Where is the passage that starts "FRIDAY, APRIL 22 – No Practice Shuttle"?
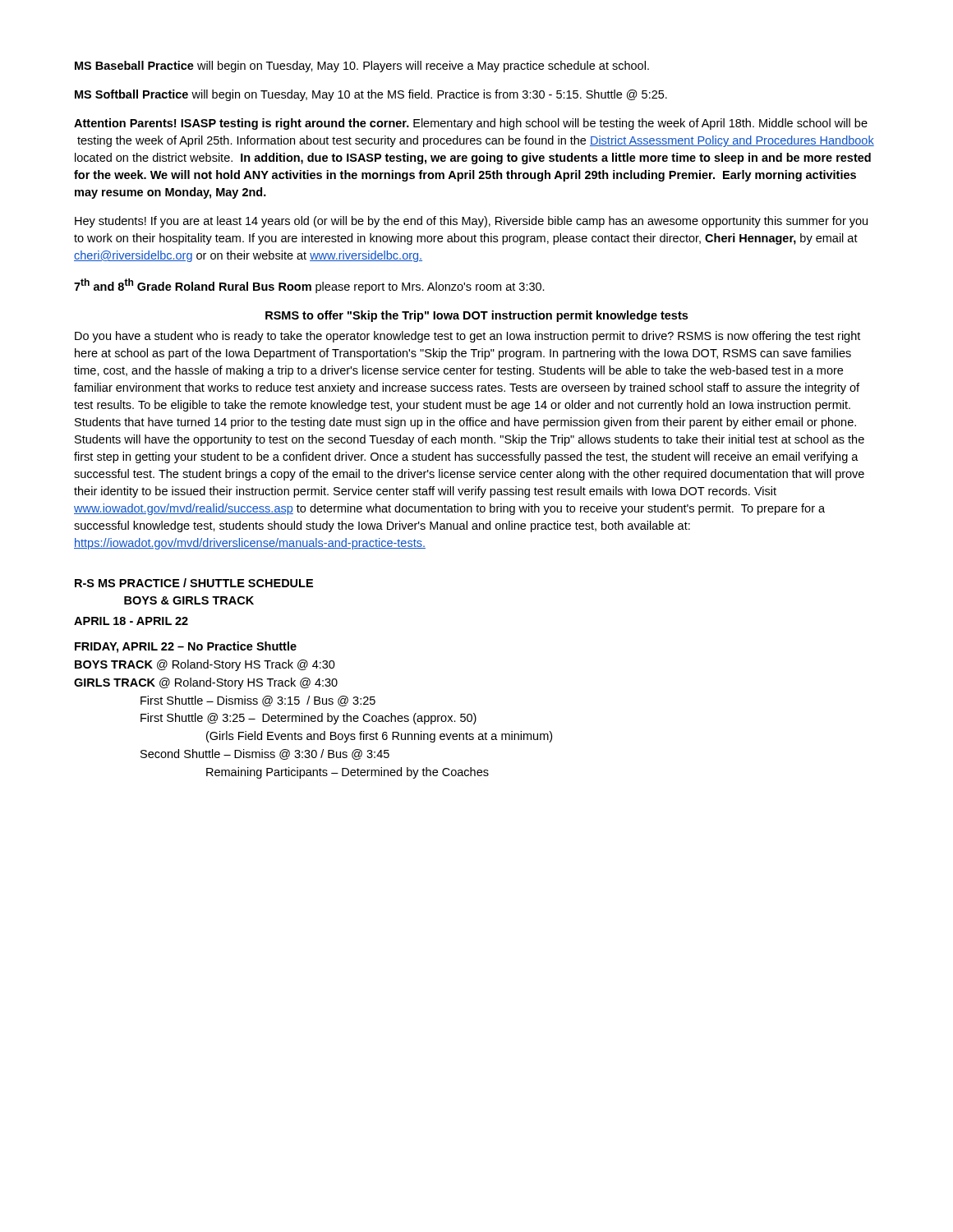The width and height of the screenshot is (953, 1232). click(x=476, y=711)
